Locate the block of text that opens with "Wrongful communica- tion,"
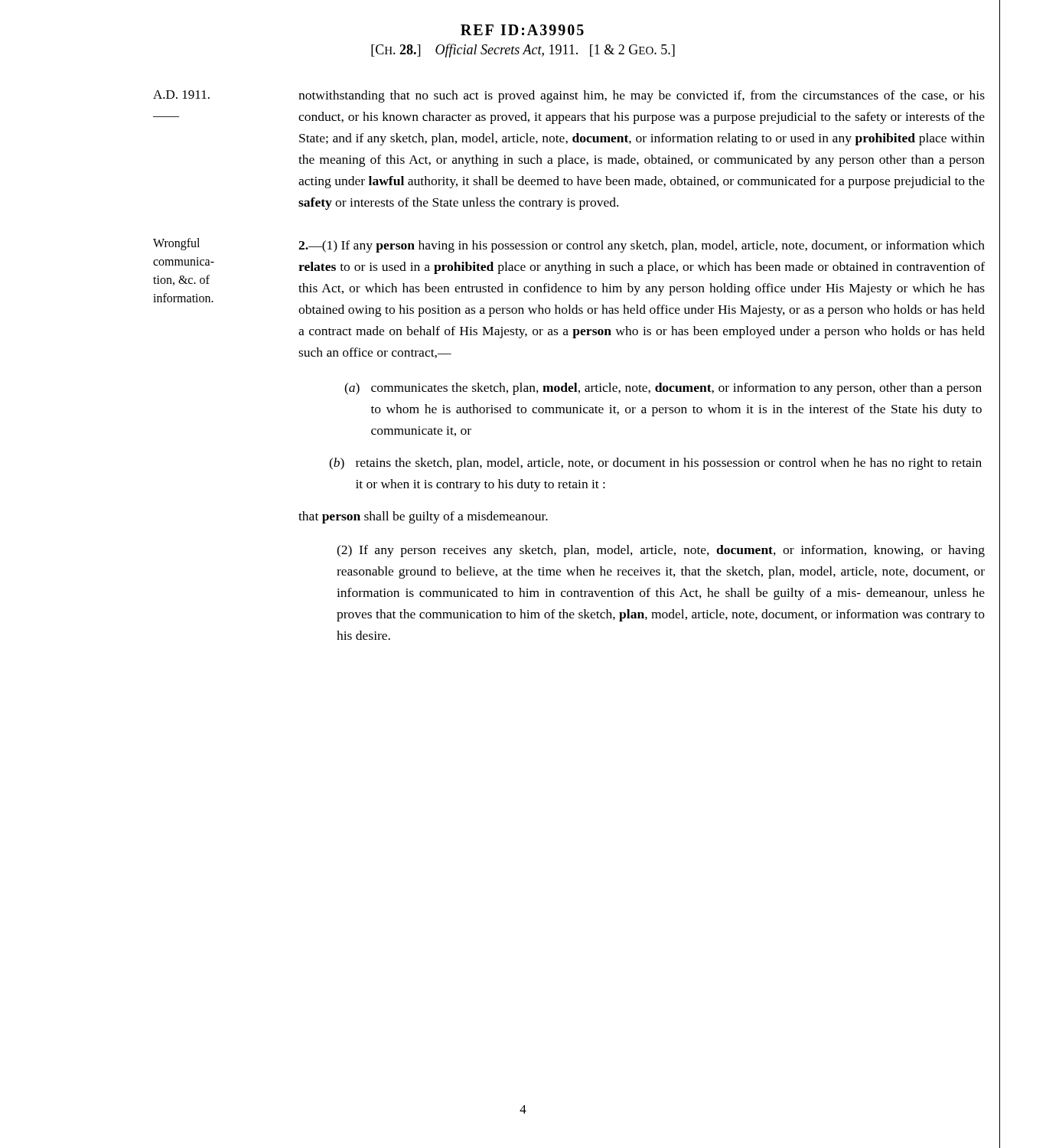The width and height of the screenshot is (1046, 1148). (x=184, y=271)
